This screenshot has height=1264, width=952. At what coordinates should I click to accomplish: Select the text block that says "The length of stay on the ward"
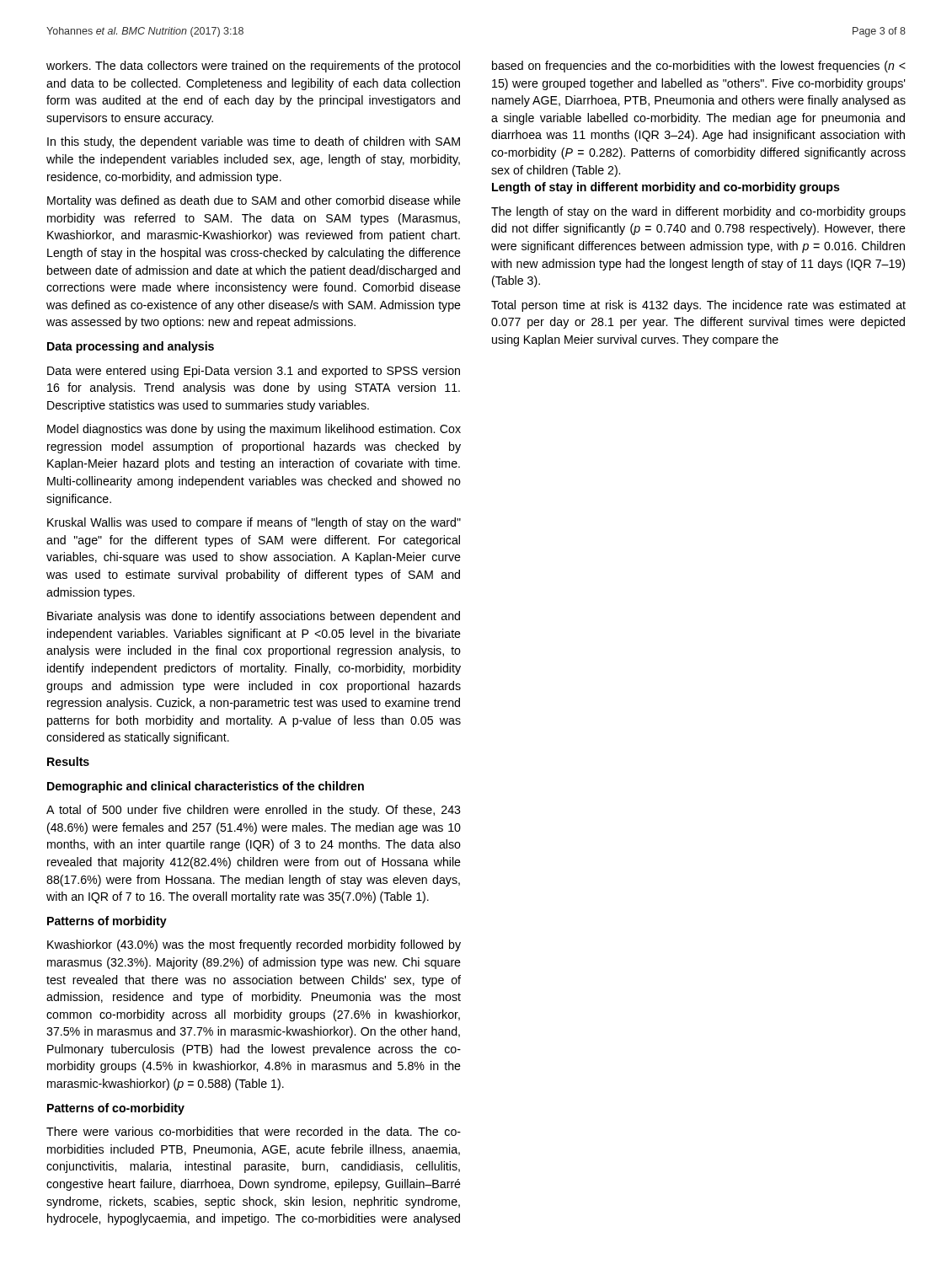(698, 246)
